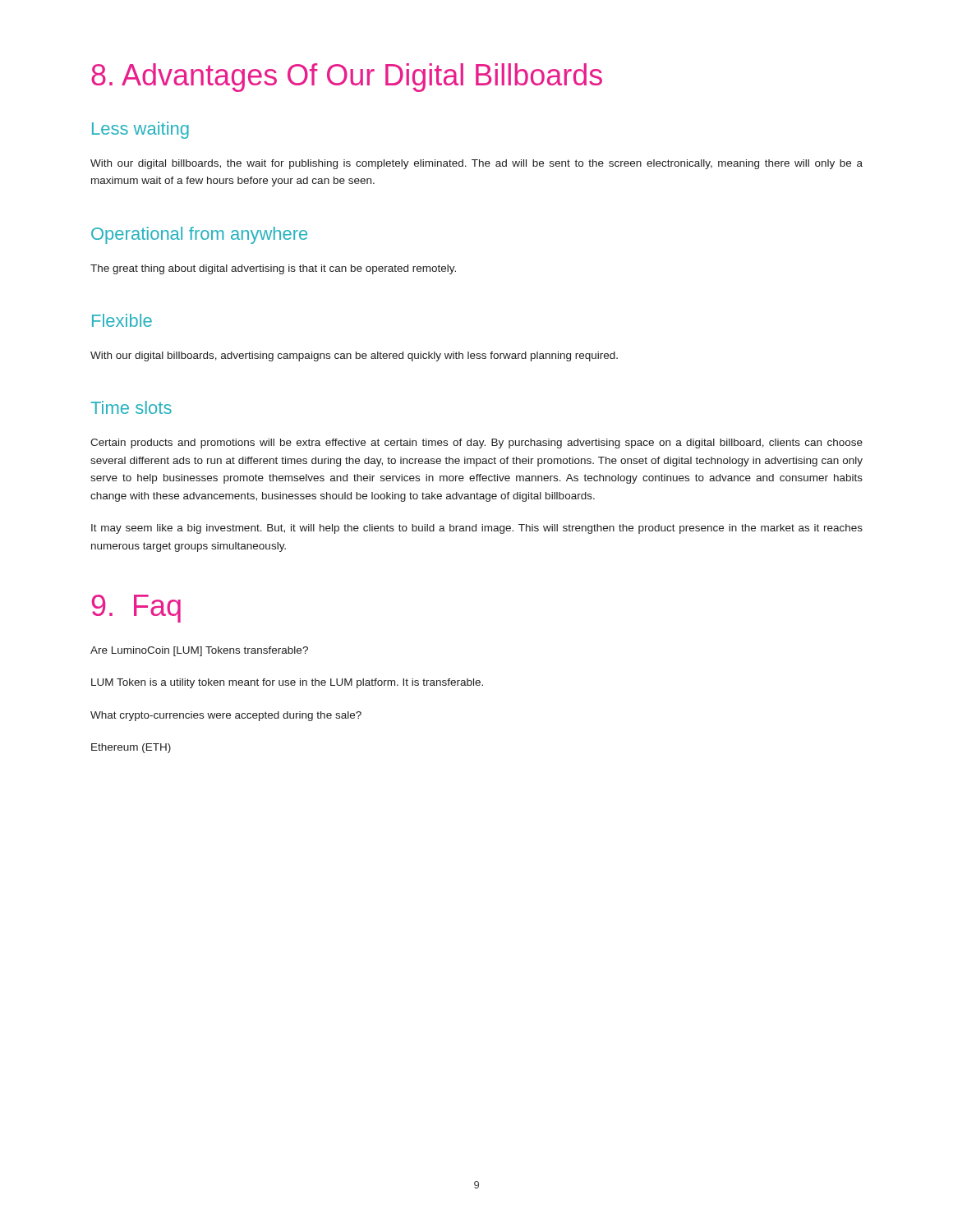
Task: Point to "Ethereum (ETH)"
Action: coord(131,748)
